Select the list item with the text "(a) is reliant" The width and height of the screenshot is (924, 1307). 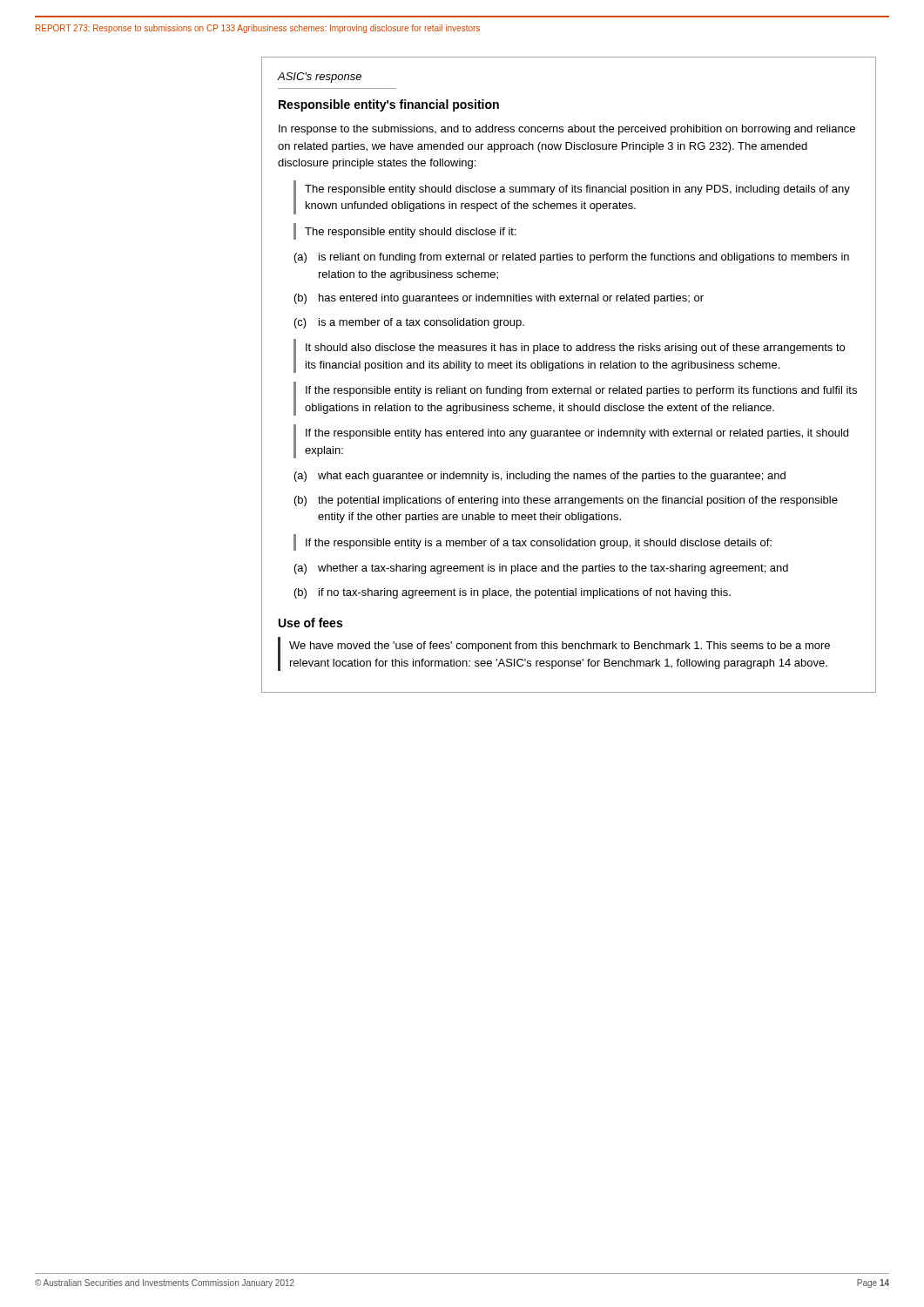577,265
